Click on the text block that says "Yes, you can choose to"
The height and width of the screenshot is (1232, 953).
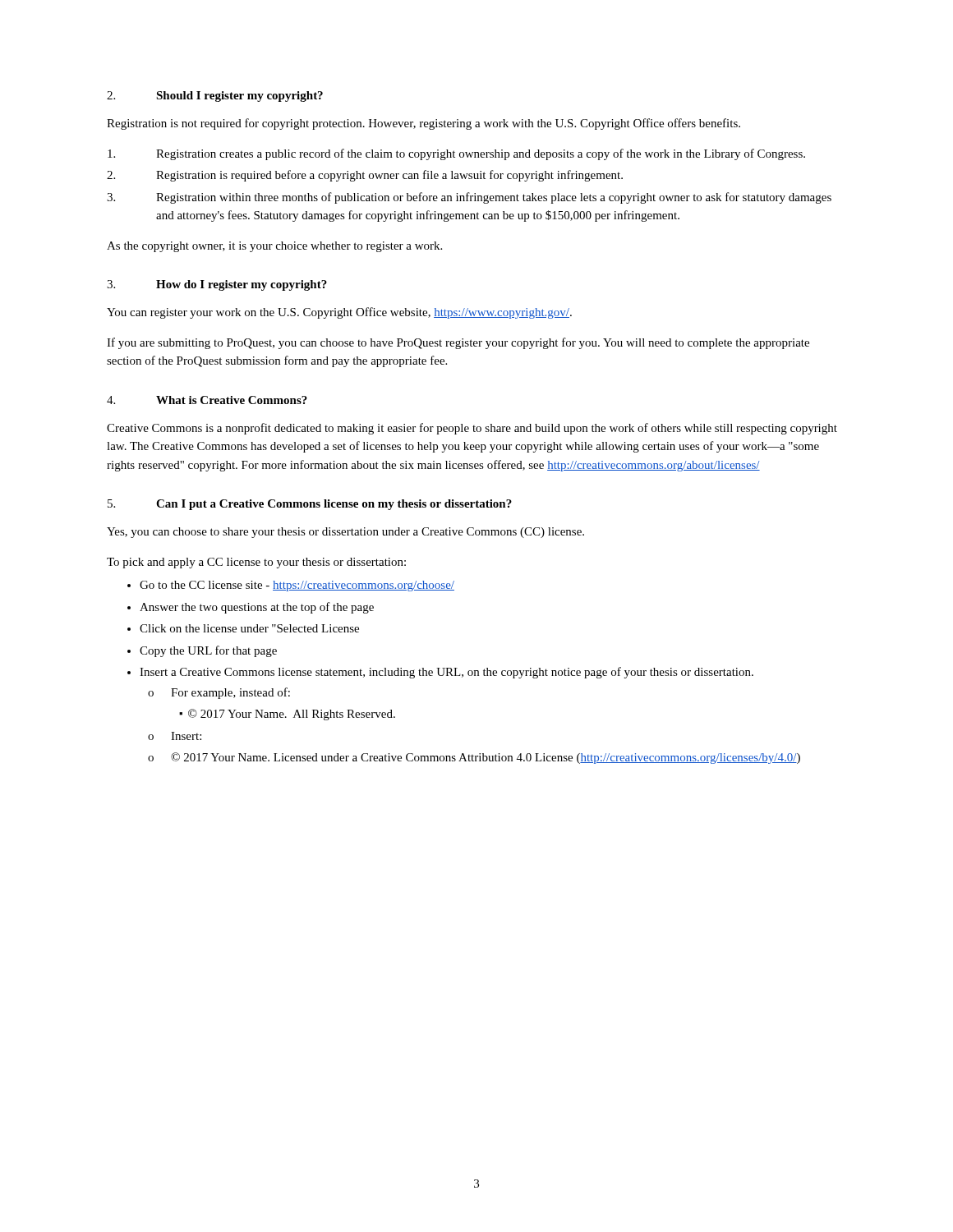pos(346,531)
